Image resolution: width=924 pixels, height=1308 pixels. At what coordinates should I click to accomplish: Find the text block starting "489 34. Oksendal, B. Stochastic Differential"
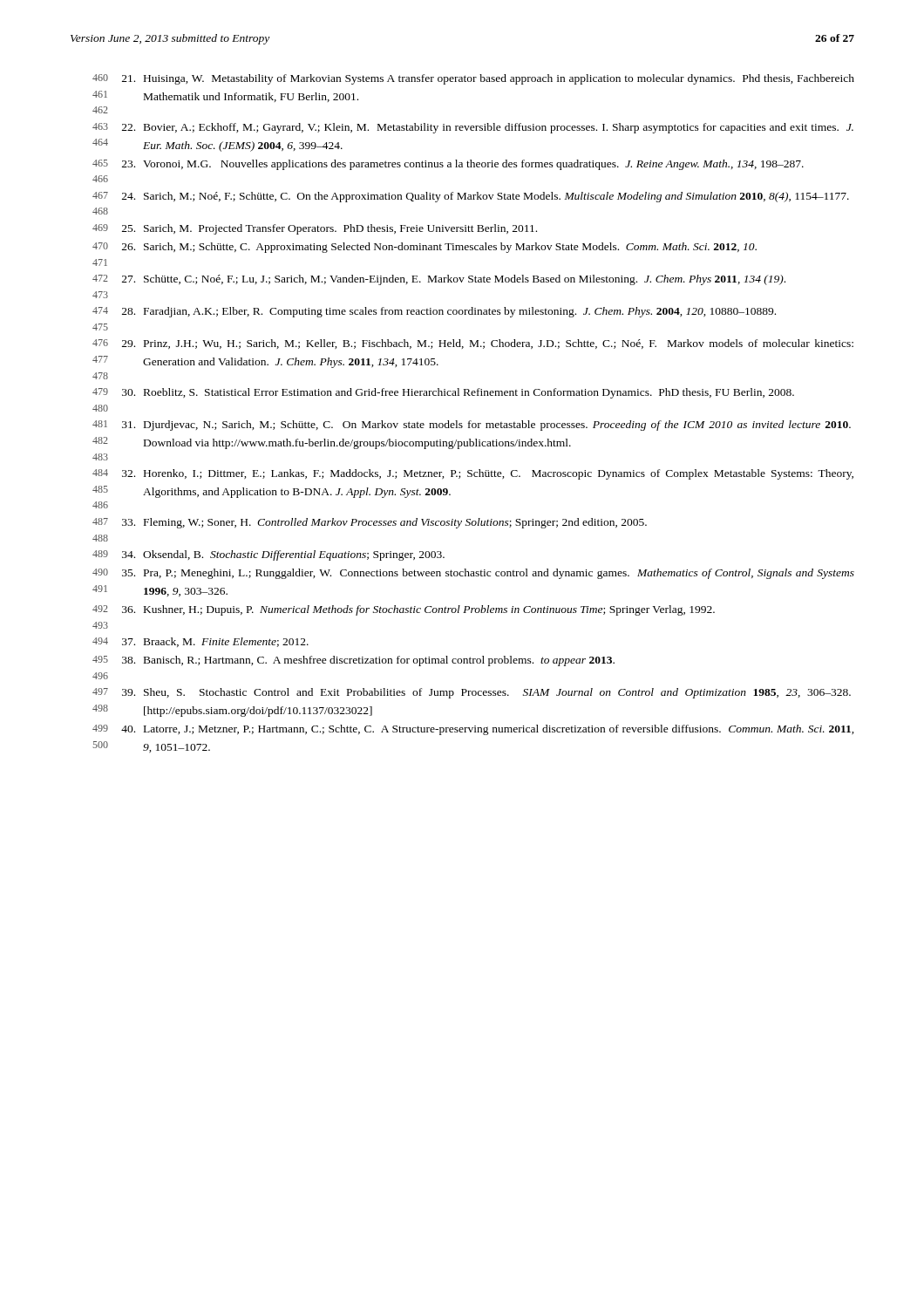268,555
